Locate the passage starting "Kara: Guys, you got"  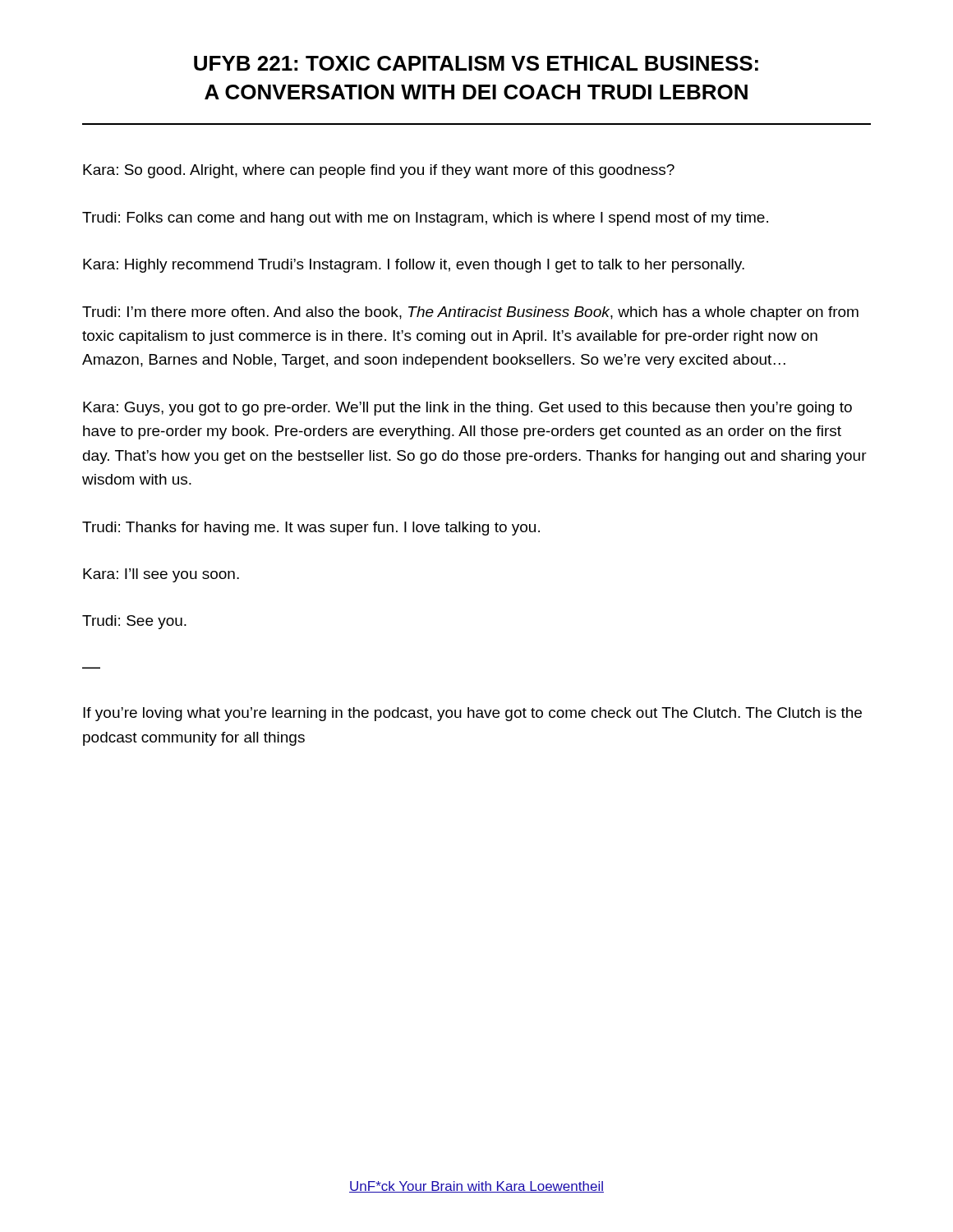click(x=474, y=443)
